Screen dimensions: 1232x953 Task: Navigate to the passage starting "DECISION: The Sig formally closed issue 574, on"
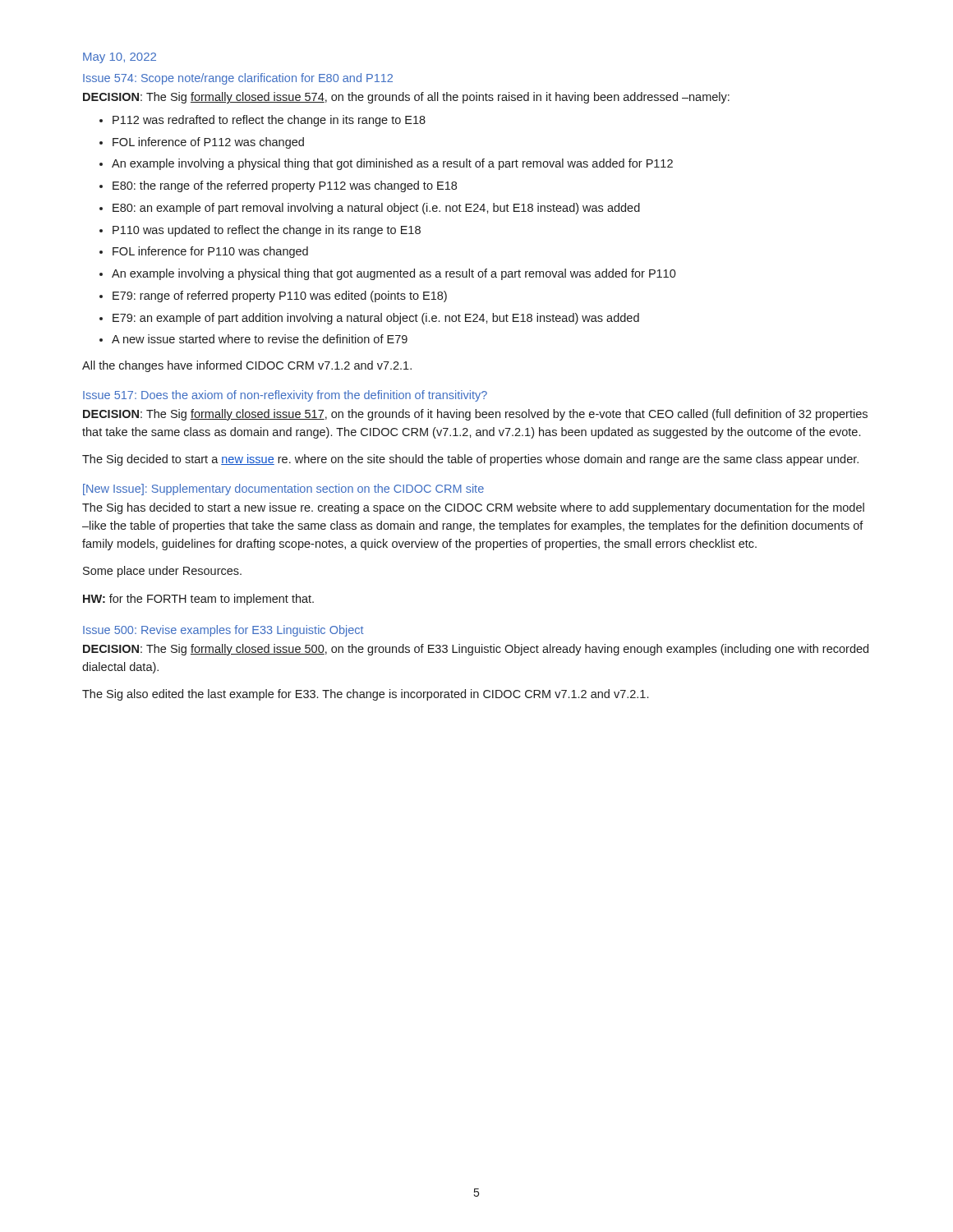pos(406,97)
